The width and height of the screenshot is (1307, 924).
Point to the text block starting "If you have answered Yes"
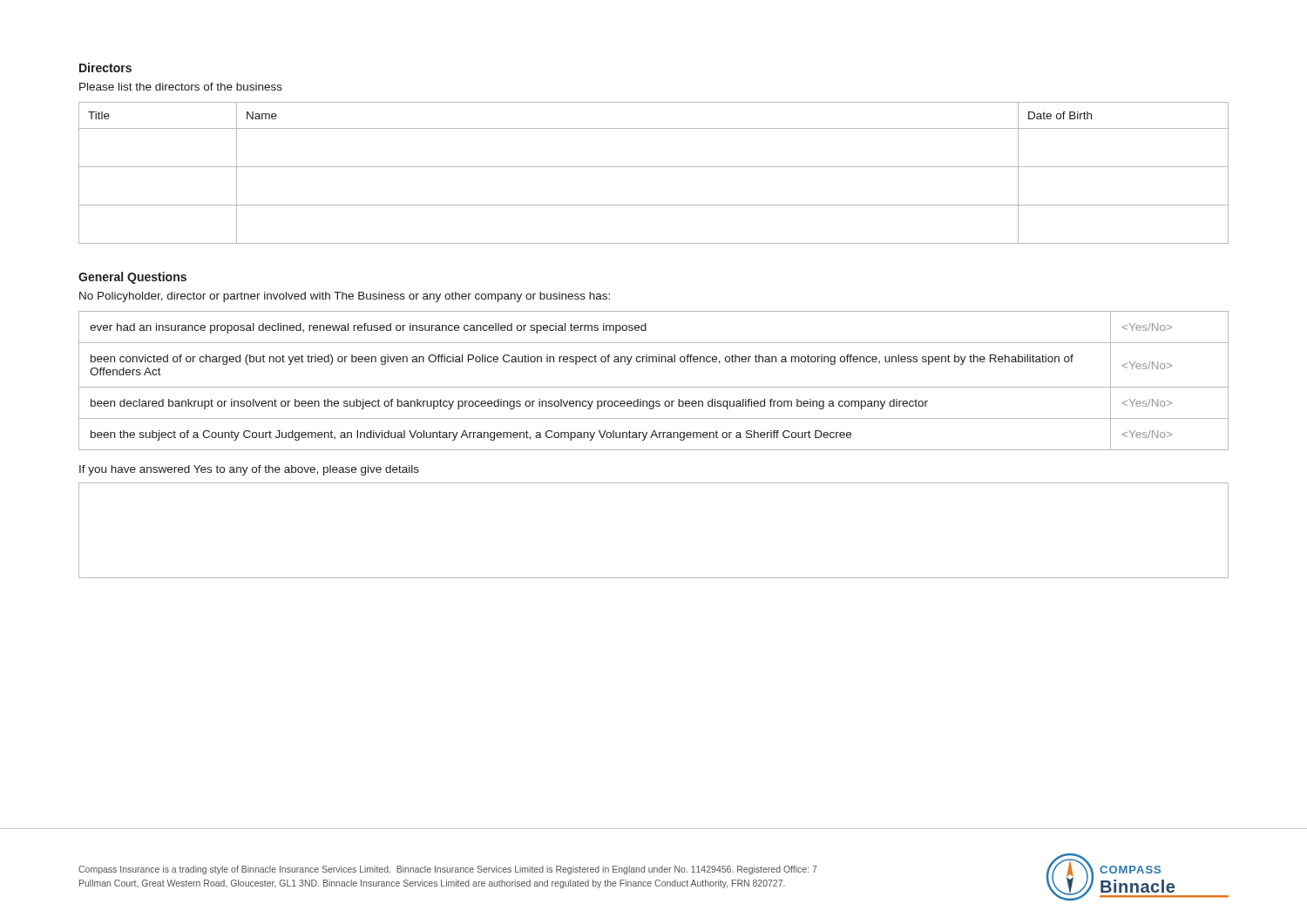click(x=249, y=469)
